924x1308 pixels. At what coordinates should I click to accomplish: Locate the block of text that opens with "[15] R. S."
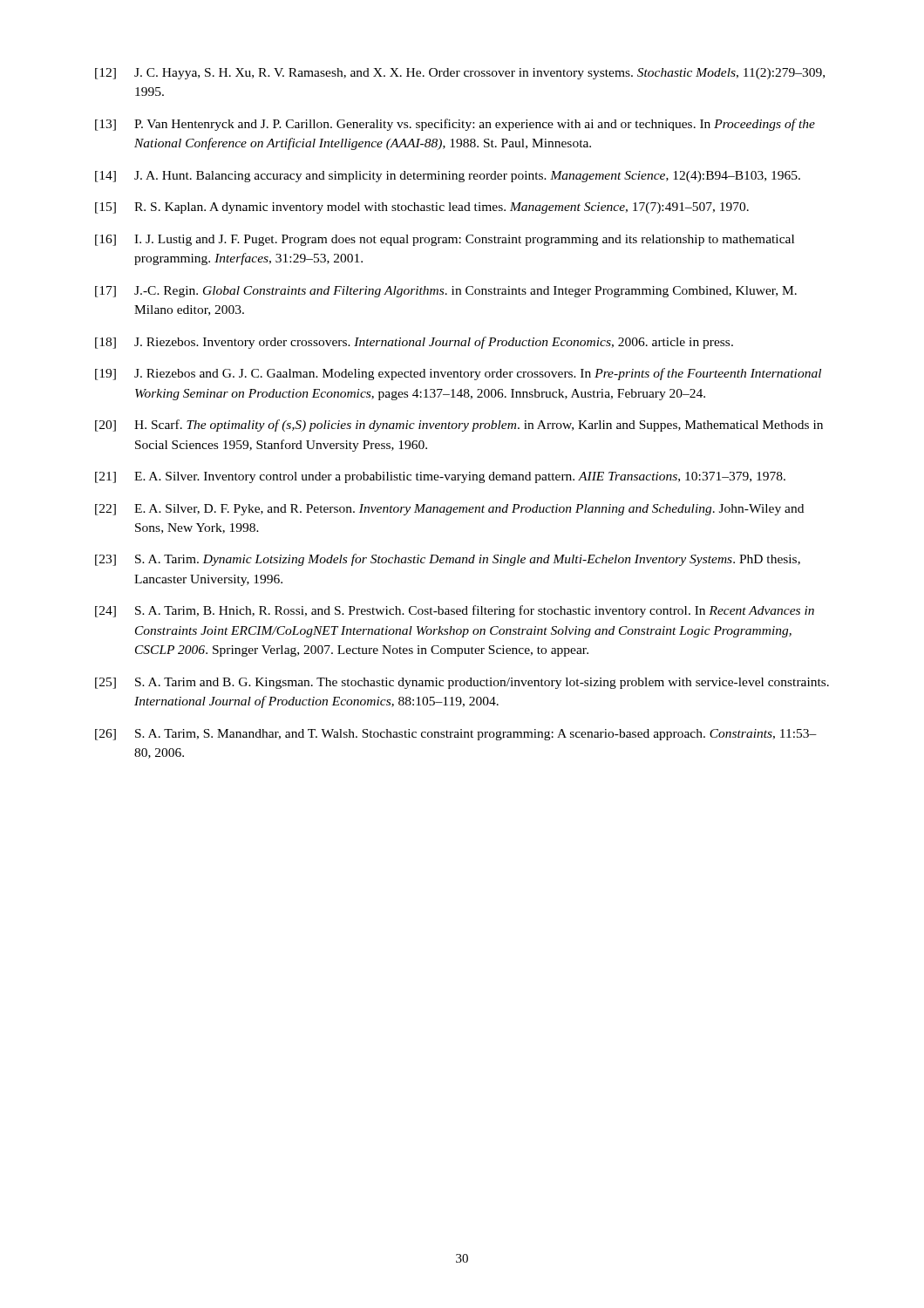coord(462,207)
